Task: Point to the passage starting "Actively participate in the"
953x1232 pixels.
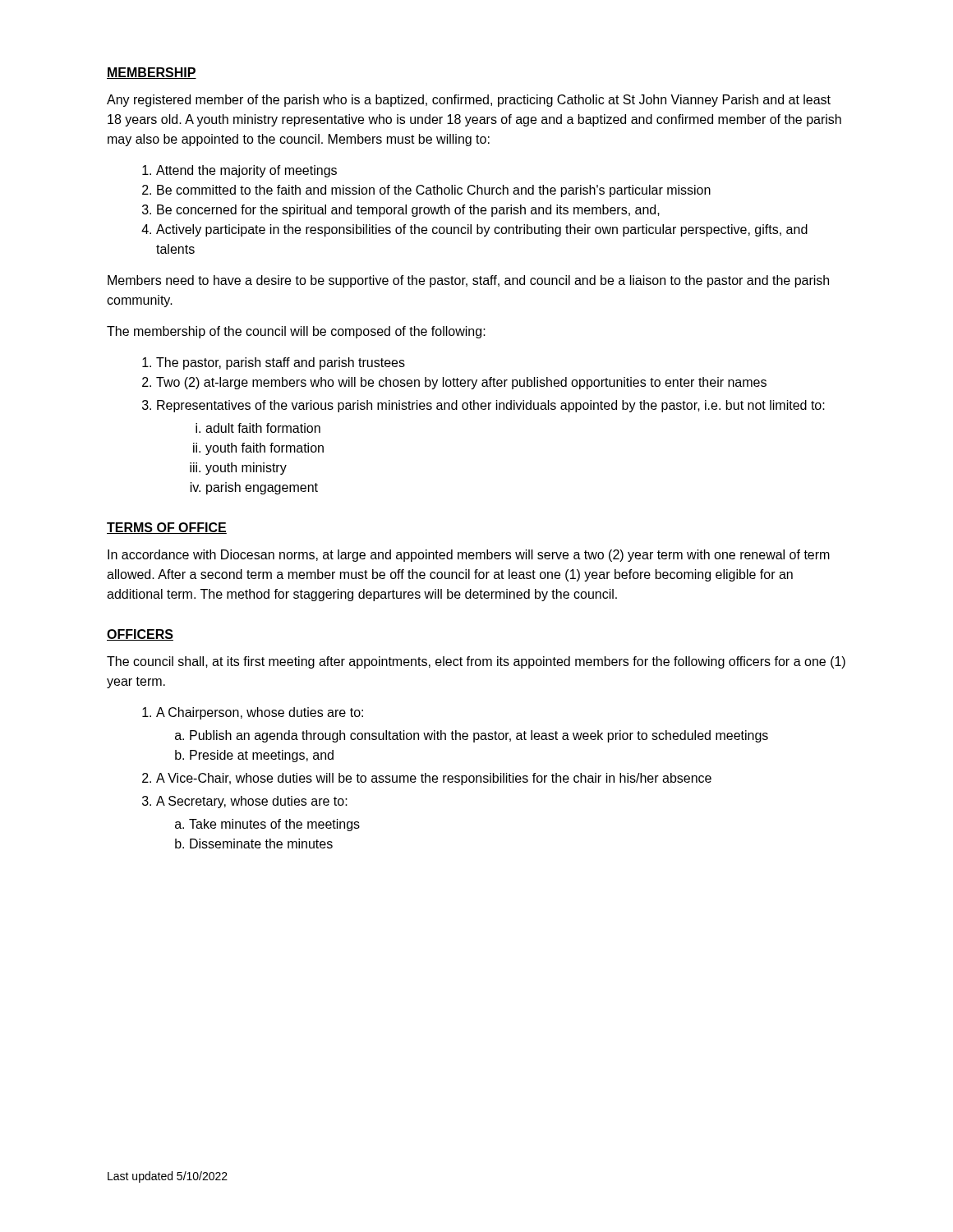Action: tap(482, 239)
